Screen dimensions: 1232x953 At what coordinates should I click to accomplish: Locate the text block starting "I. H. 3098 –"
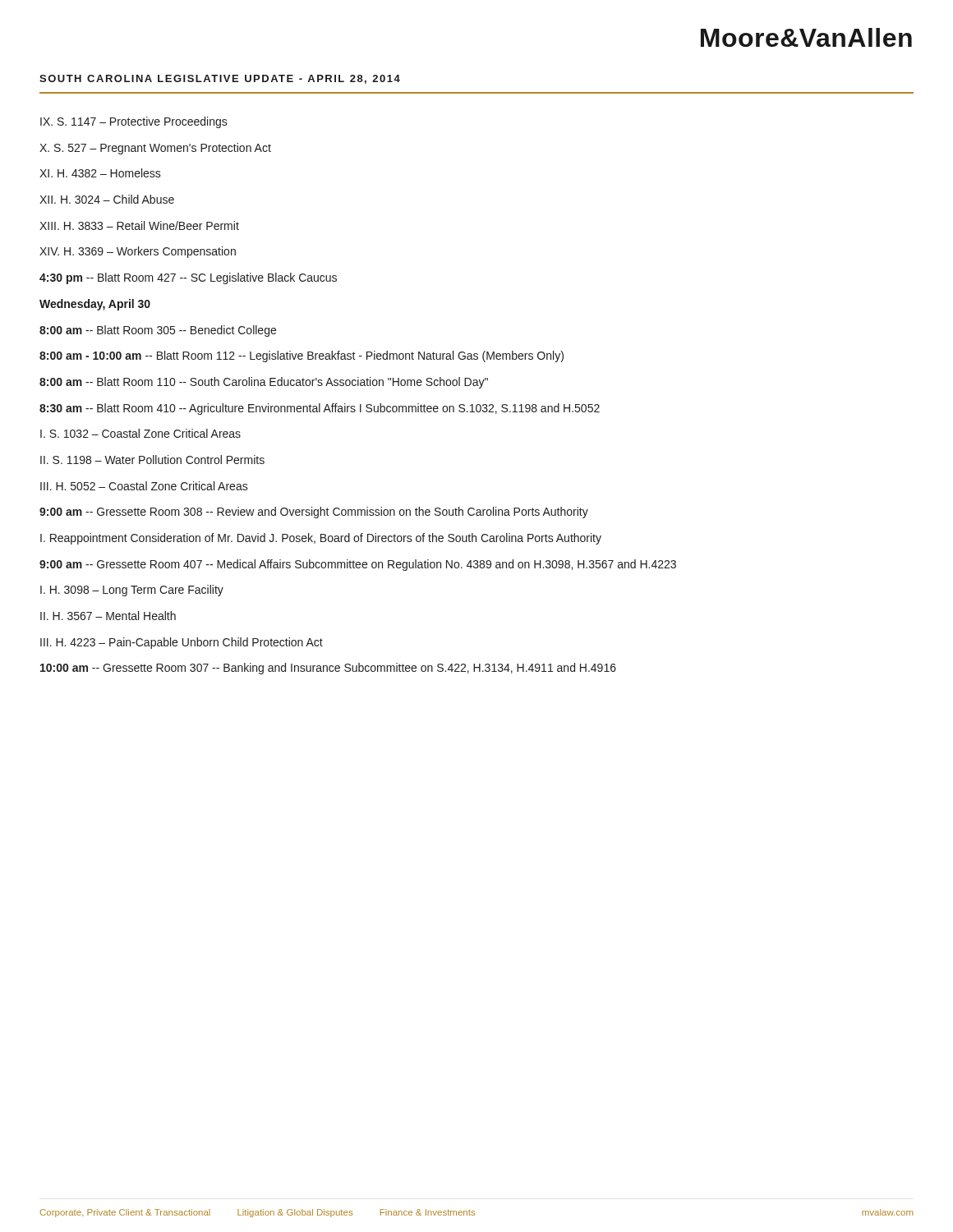[131, 590]
